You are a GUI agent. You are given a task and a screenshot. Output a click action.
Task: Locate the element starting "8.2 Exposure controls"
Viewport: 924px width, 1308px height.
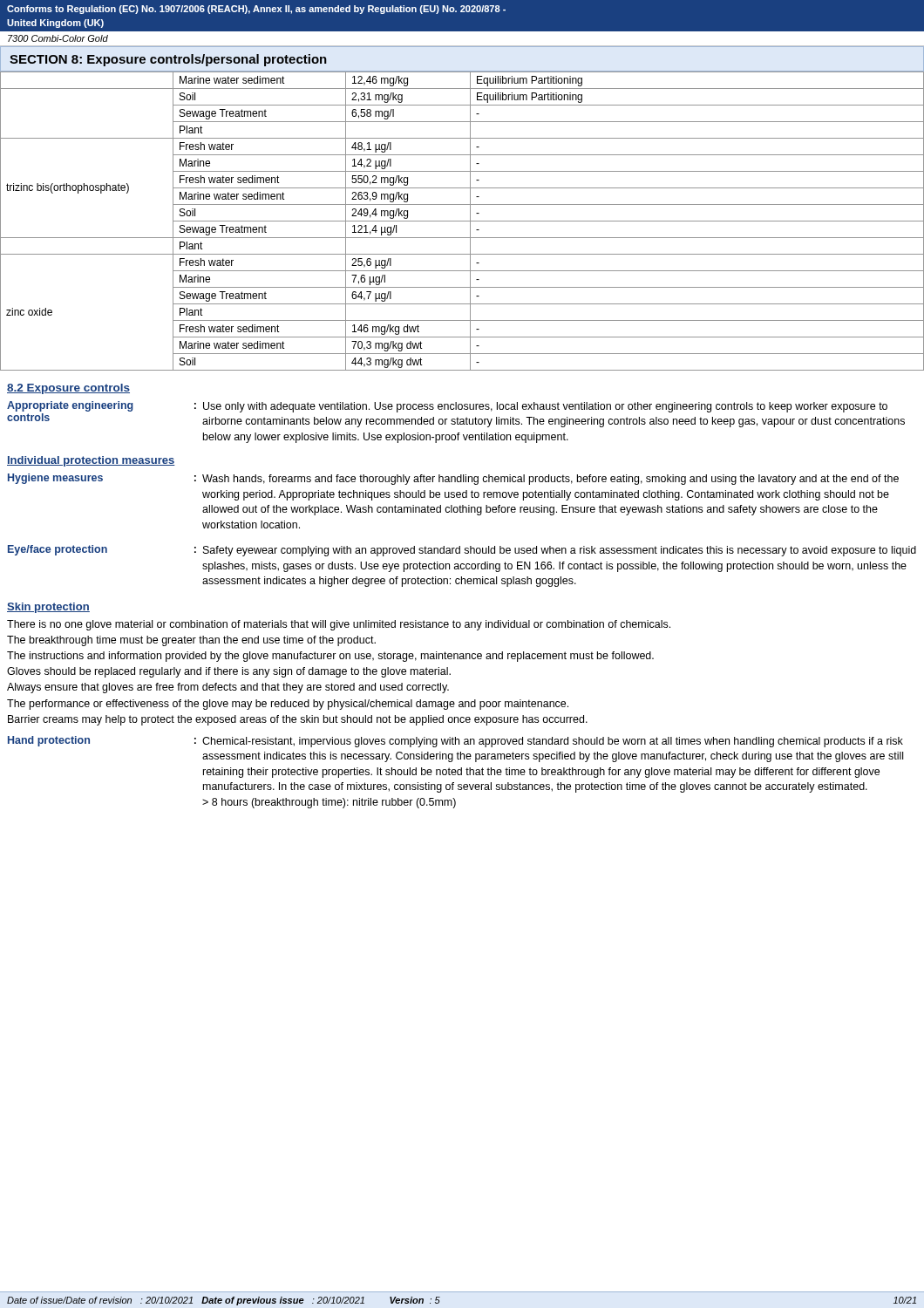pos(68,387)
